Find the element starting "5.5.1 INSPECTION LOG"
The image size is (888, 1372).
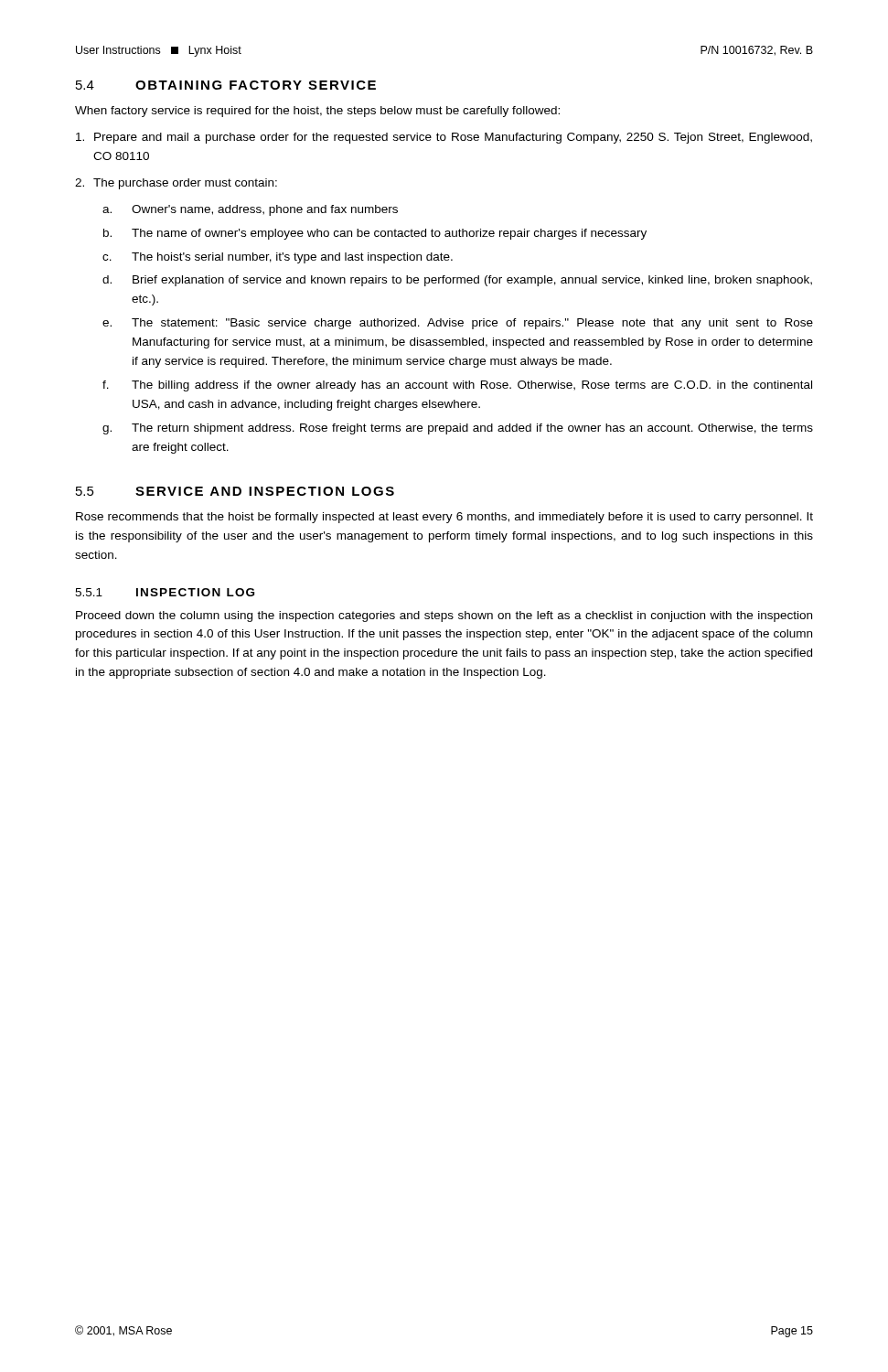[x=166, y=592]
